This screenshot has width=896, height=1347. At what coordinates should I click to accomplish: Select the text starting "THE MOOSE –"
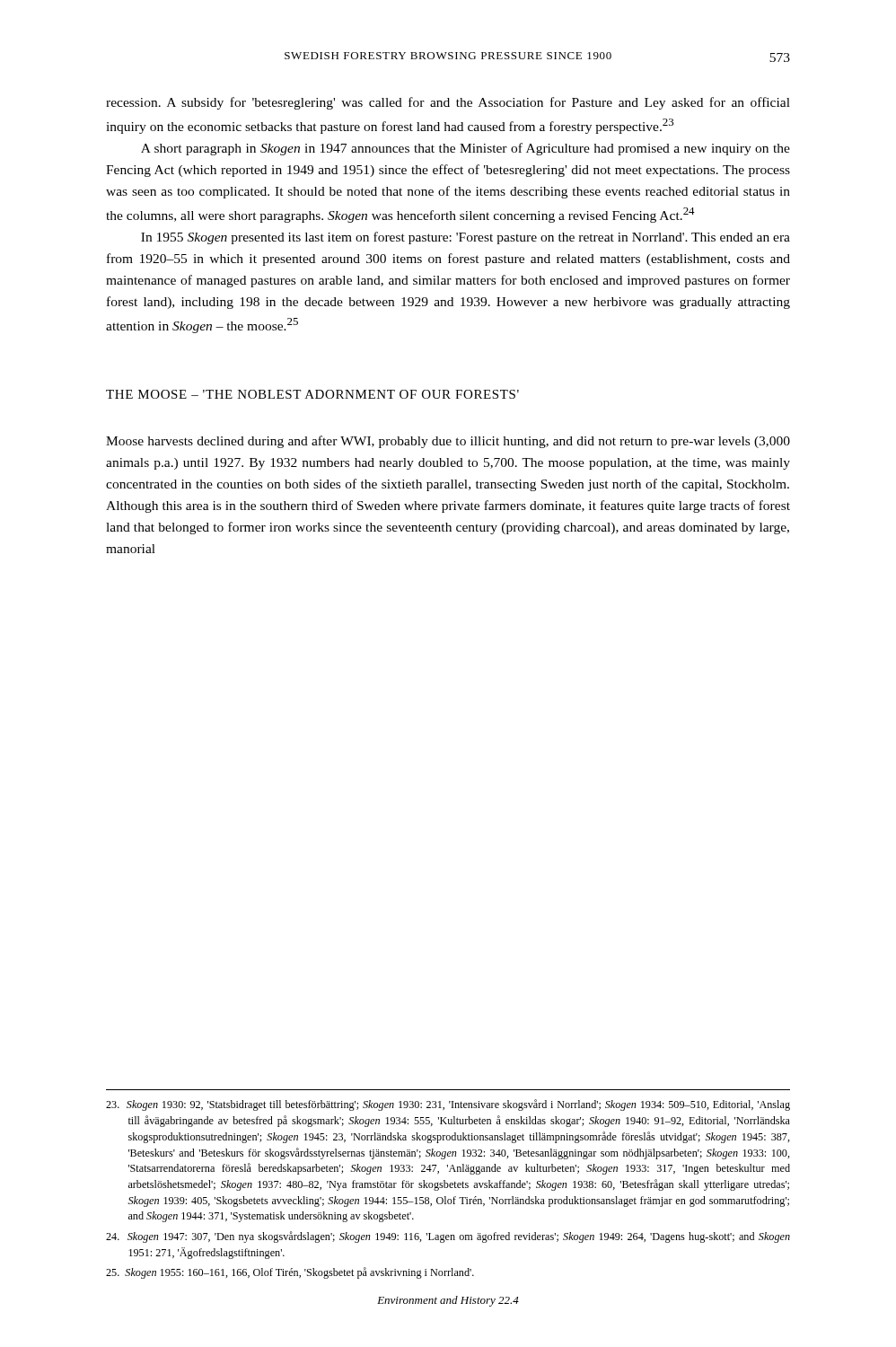pos(313,394)
